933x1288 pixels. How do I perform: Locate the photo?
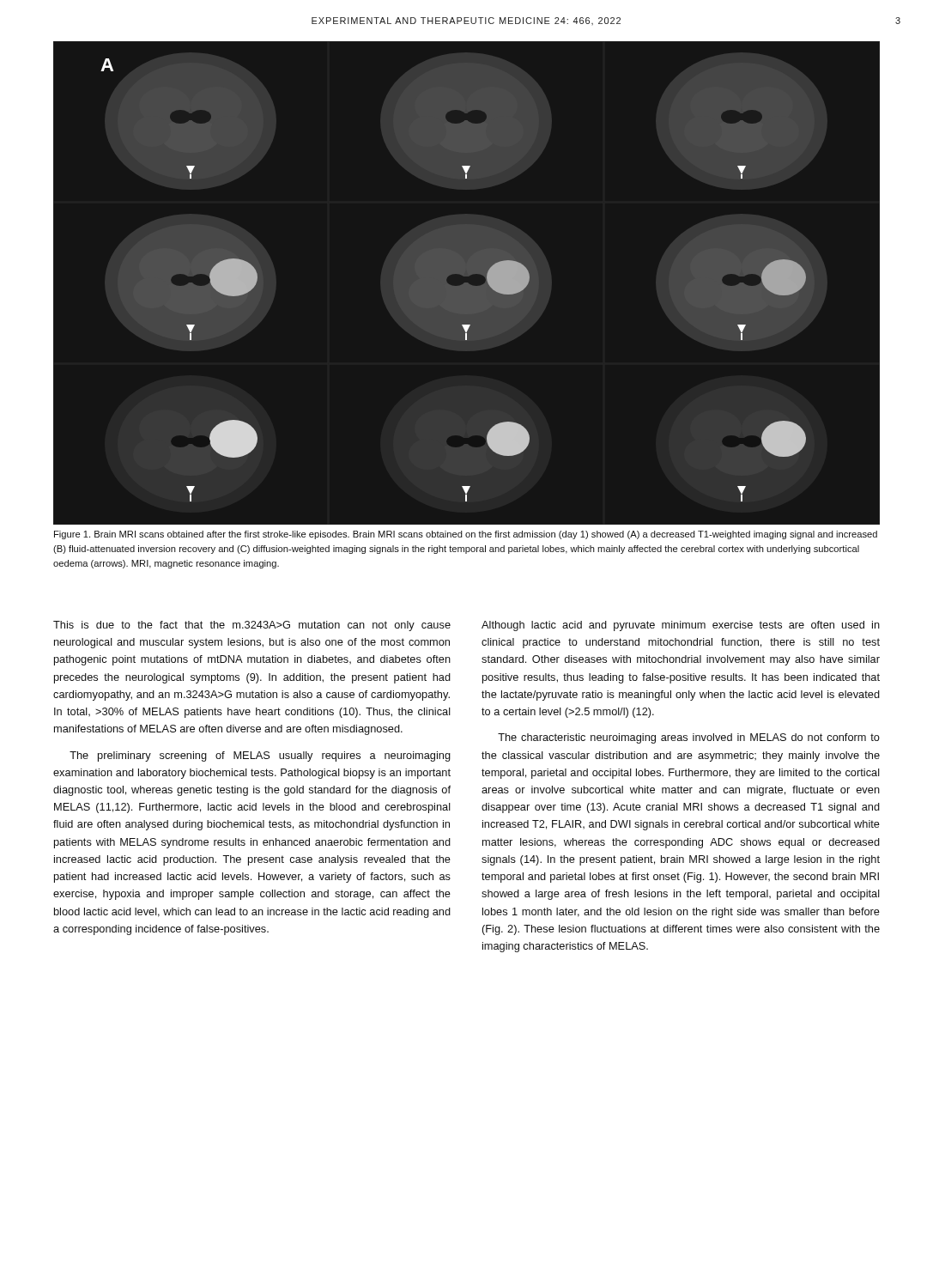[x=466, y=284]
